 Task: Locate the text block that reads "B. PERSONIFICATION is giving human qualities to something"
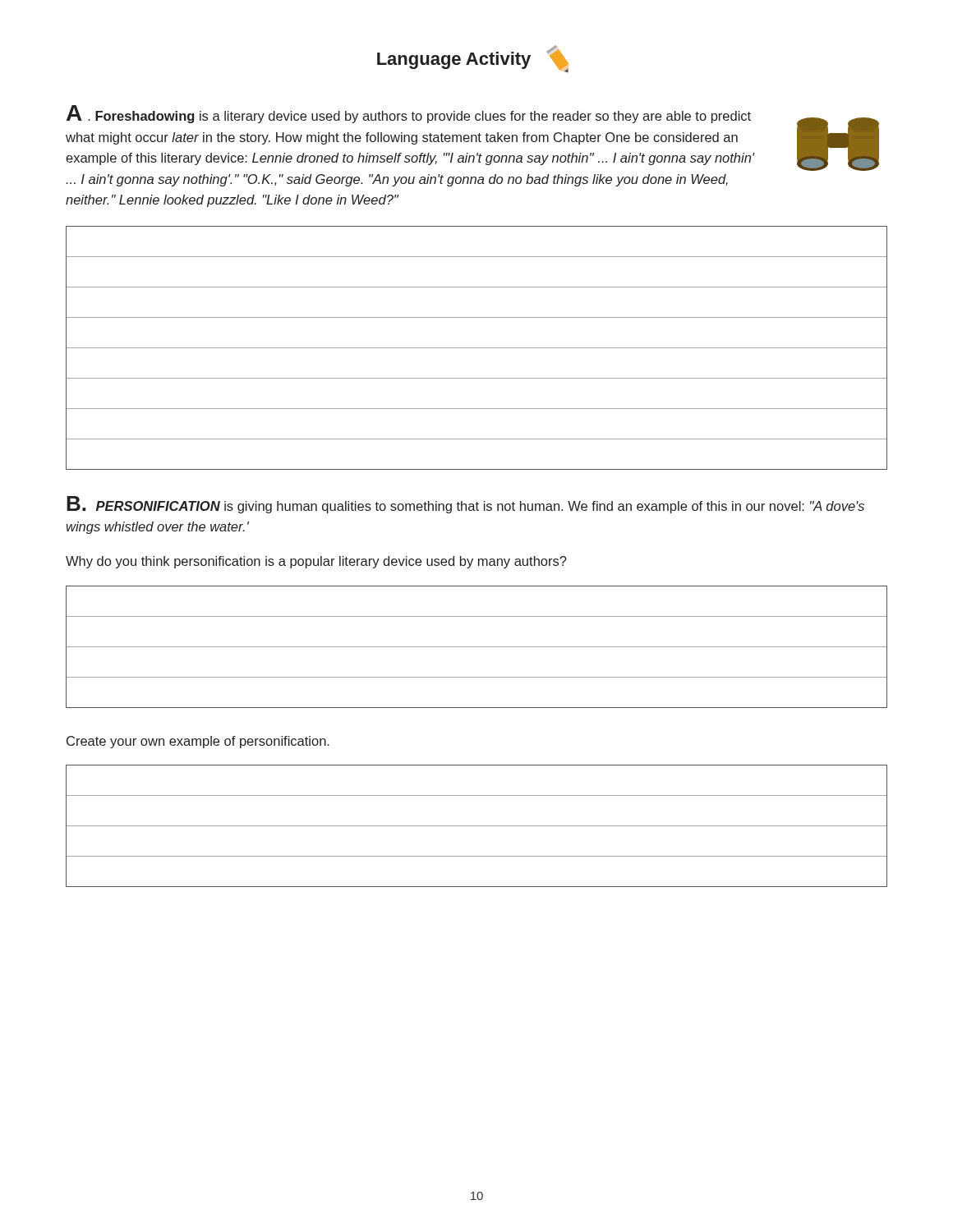click(x=465, y=513)
